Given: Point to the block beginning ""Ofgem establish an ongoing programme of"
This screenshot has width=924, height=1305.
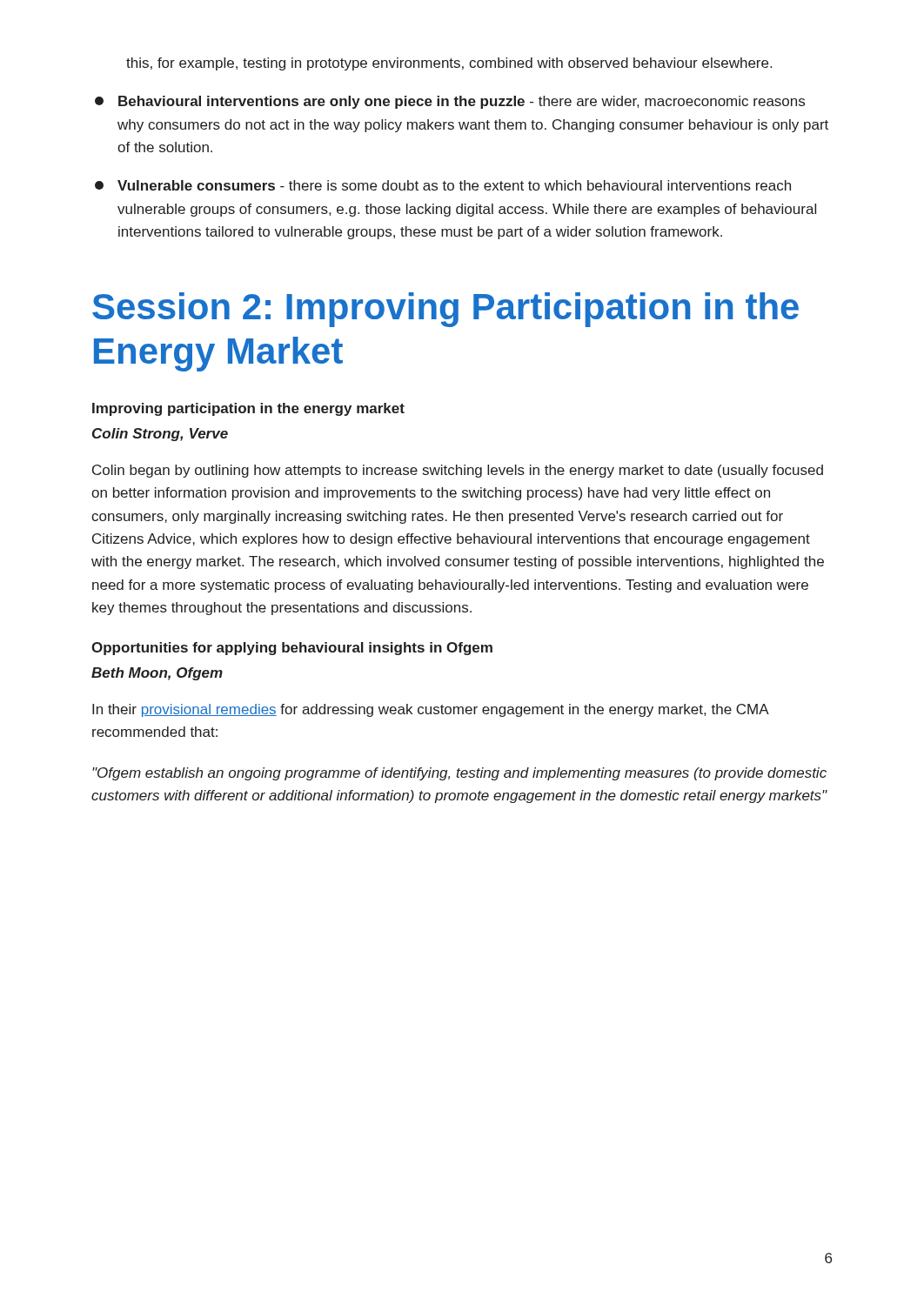Looking at the screenshot, I should [x=462, y=785].
